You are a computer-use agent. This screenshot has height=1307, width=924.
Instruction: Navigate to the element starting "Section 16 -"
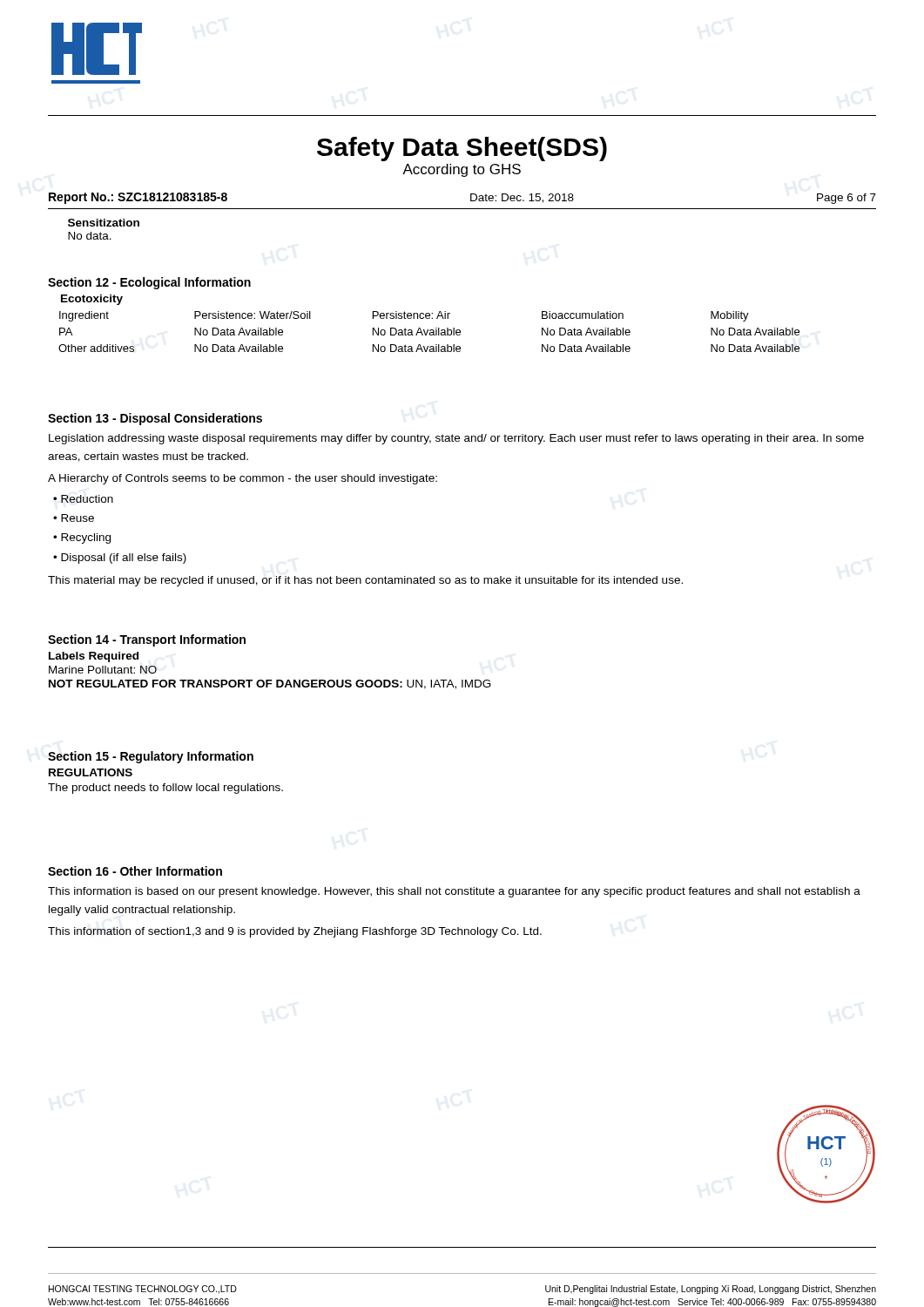[135, 871]
